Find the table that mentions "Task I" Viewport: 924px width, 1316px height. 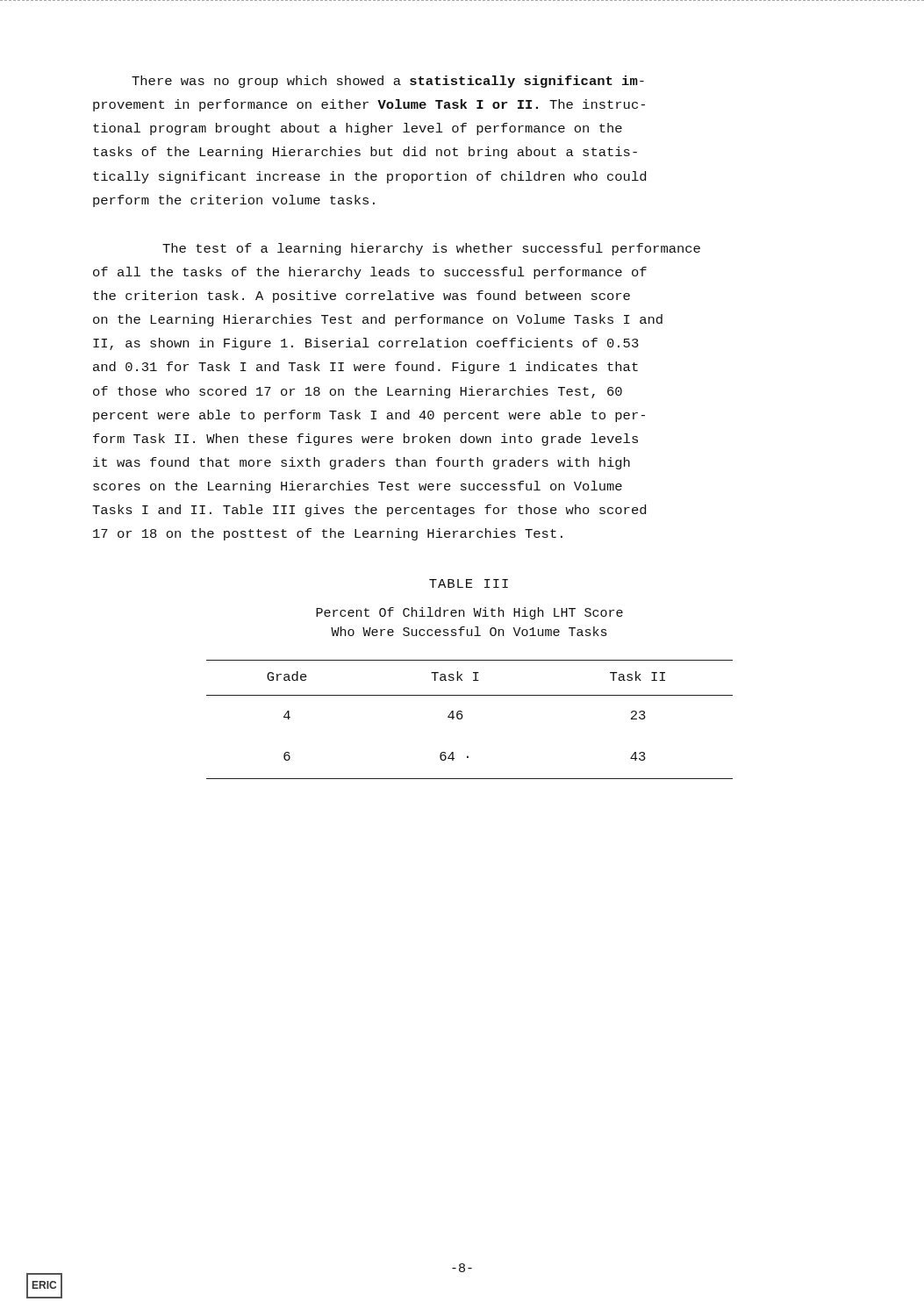tap(469, 719)
